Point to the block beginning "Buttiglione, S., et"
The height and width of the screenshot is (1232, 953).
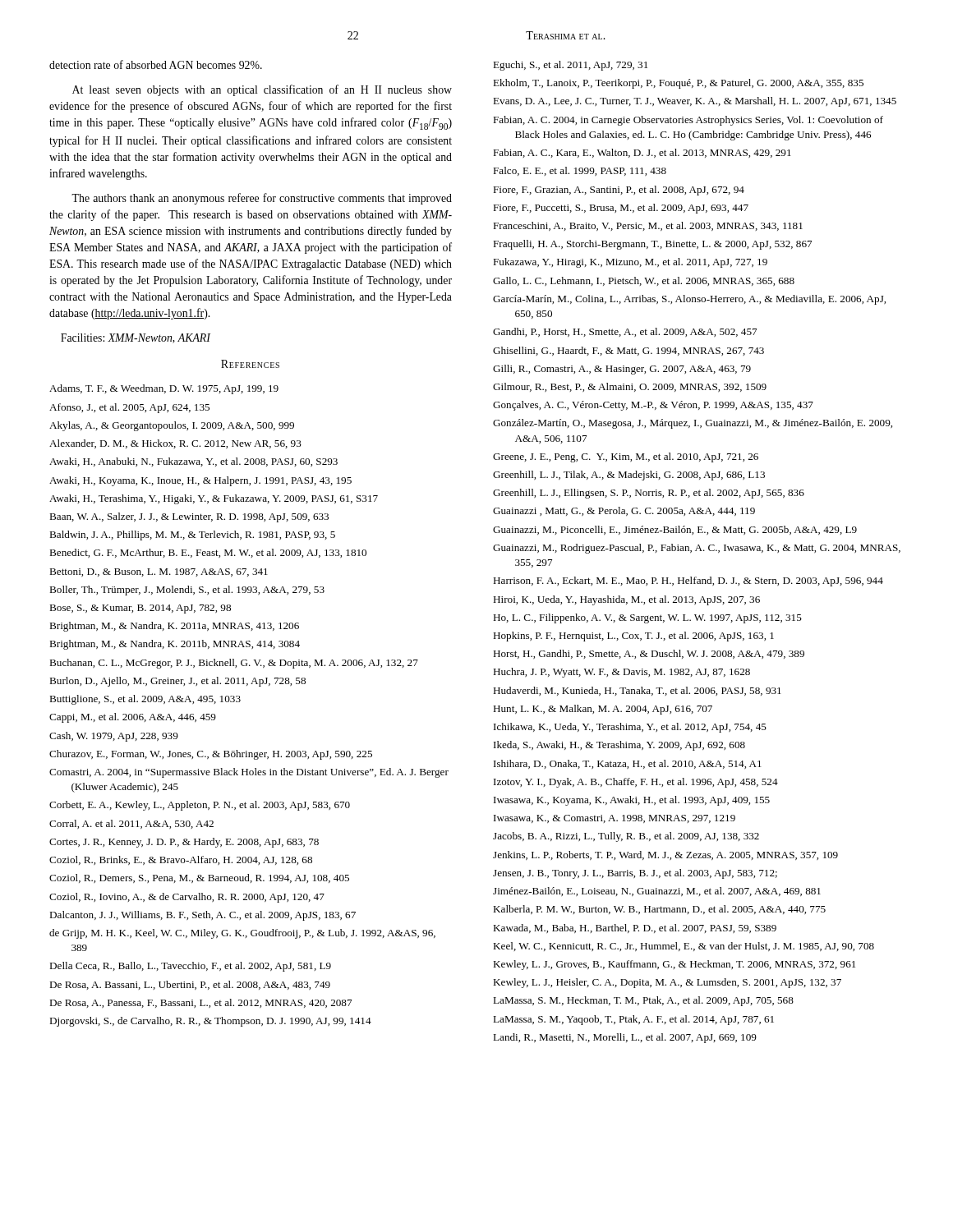pos(145,699)
